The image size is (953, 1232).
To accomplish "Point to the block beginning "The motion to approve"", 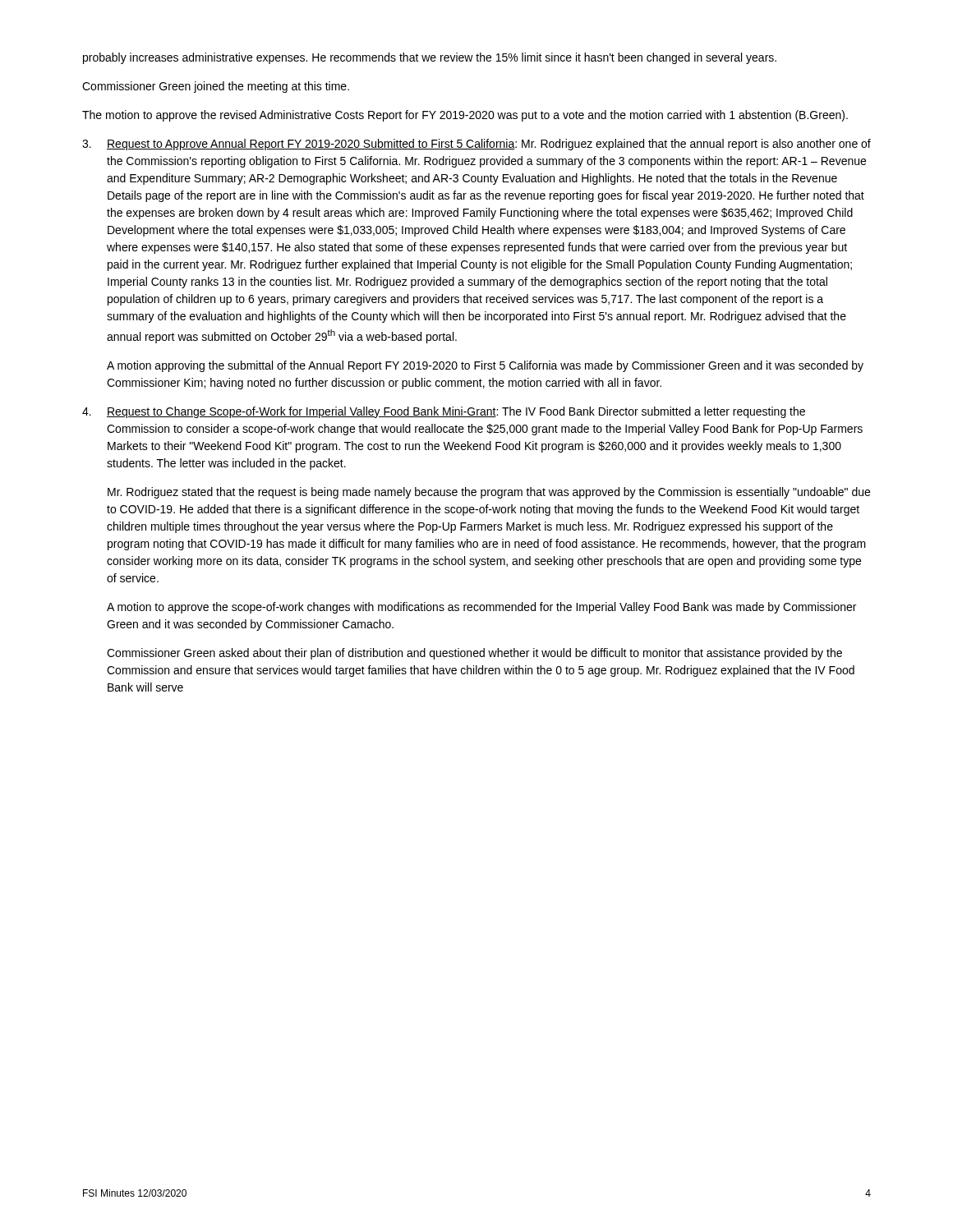I will point(465,115).
